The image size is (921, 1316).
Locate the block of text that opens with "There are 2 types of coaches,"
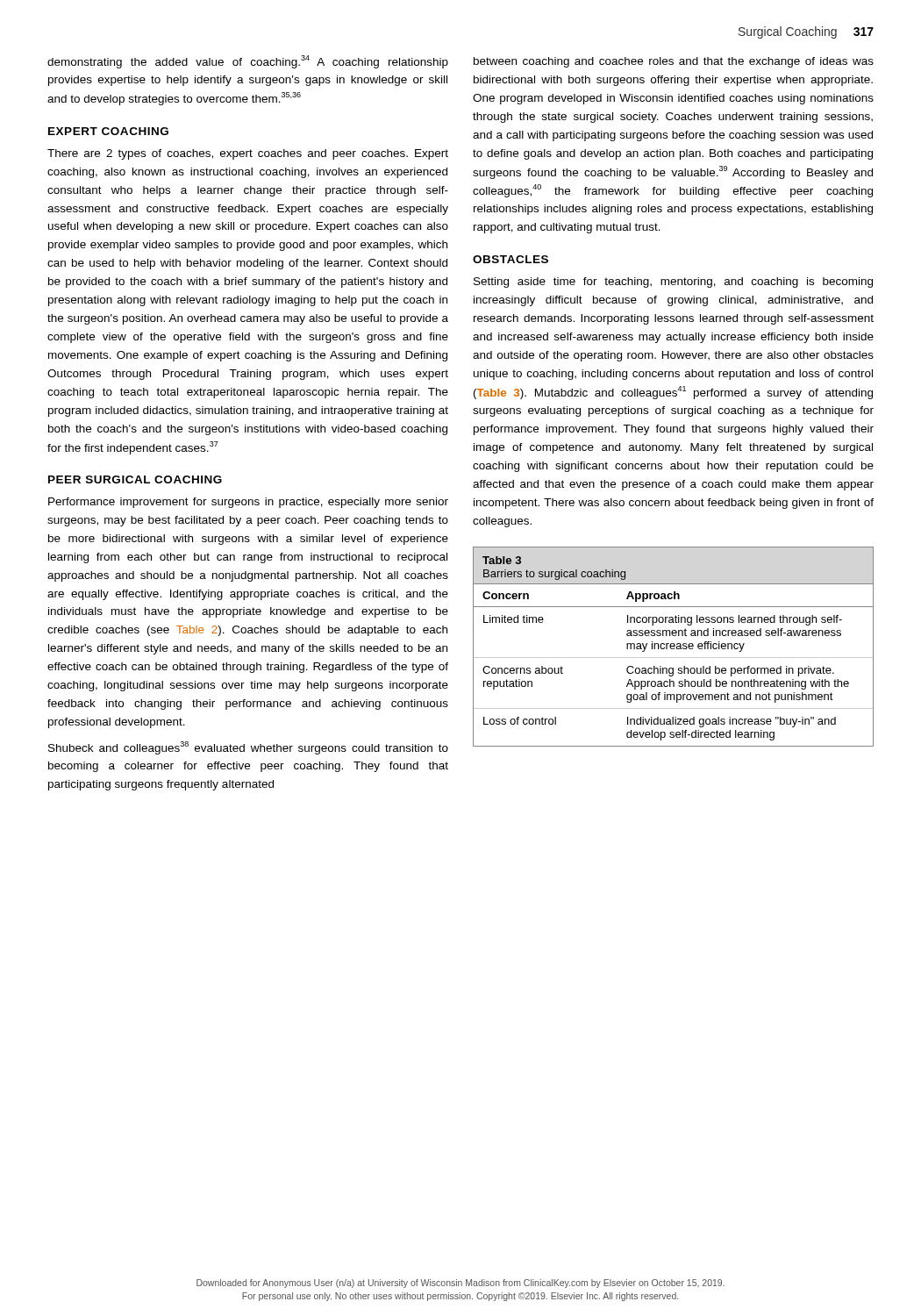[x=248, y=300]
